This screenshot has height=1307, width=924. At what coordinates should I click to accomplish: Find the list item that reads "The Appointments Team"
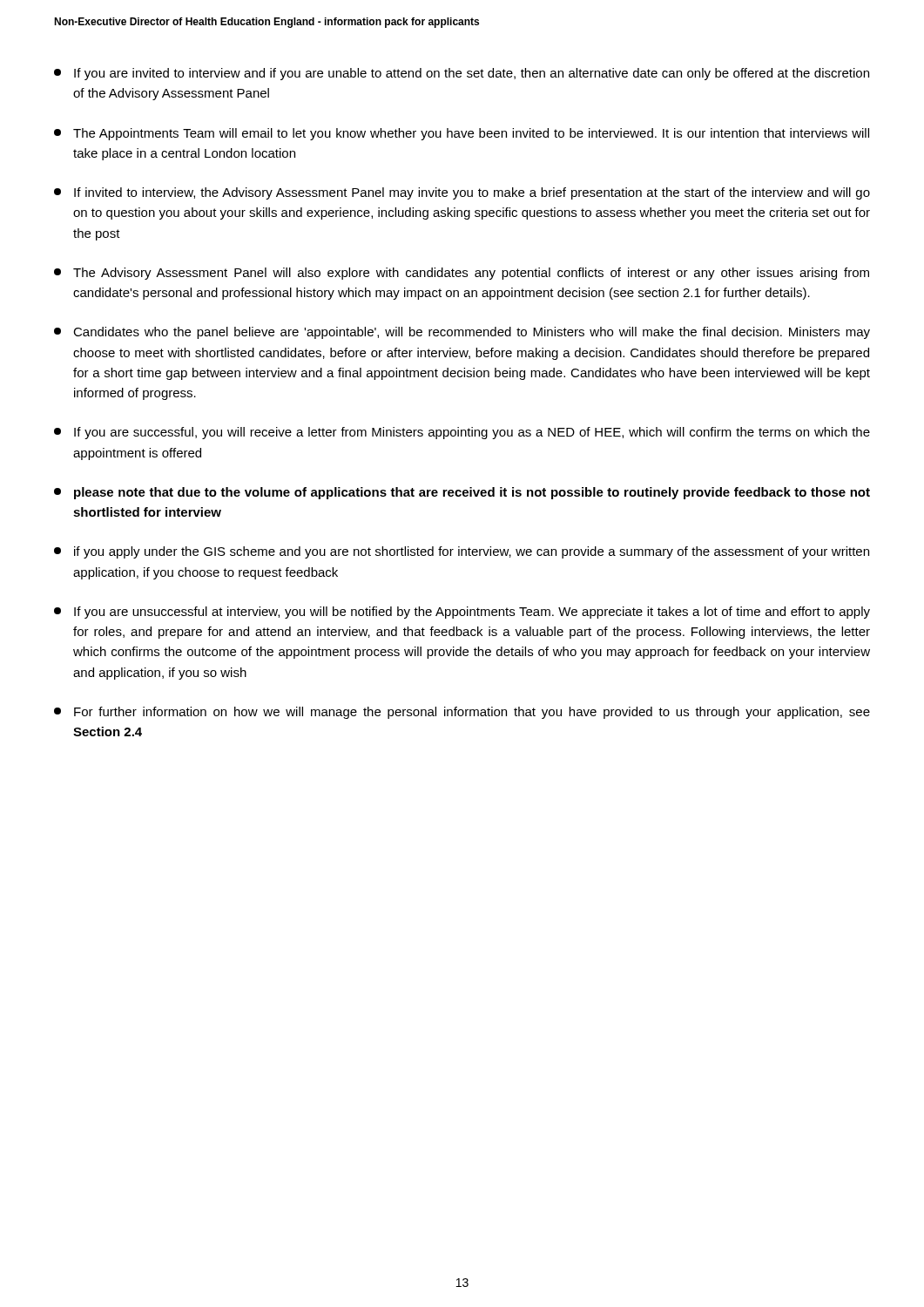tap(462, 143)
